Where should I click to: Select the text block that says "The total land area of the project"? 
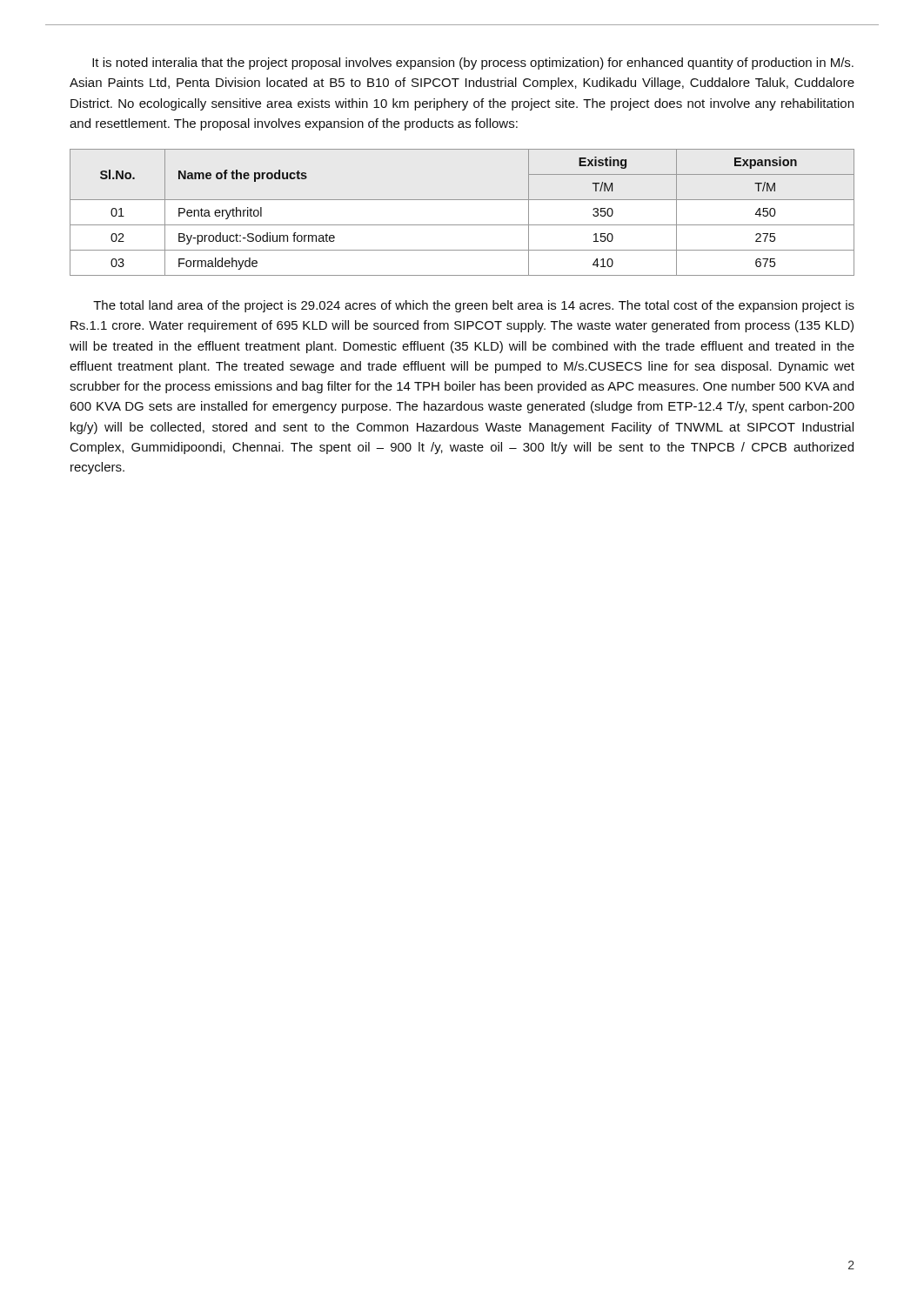point(462,386)
